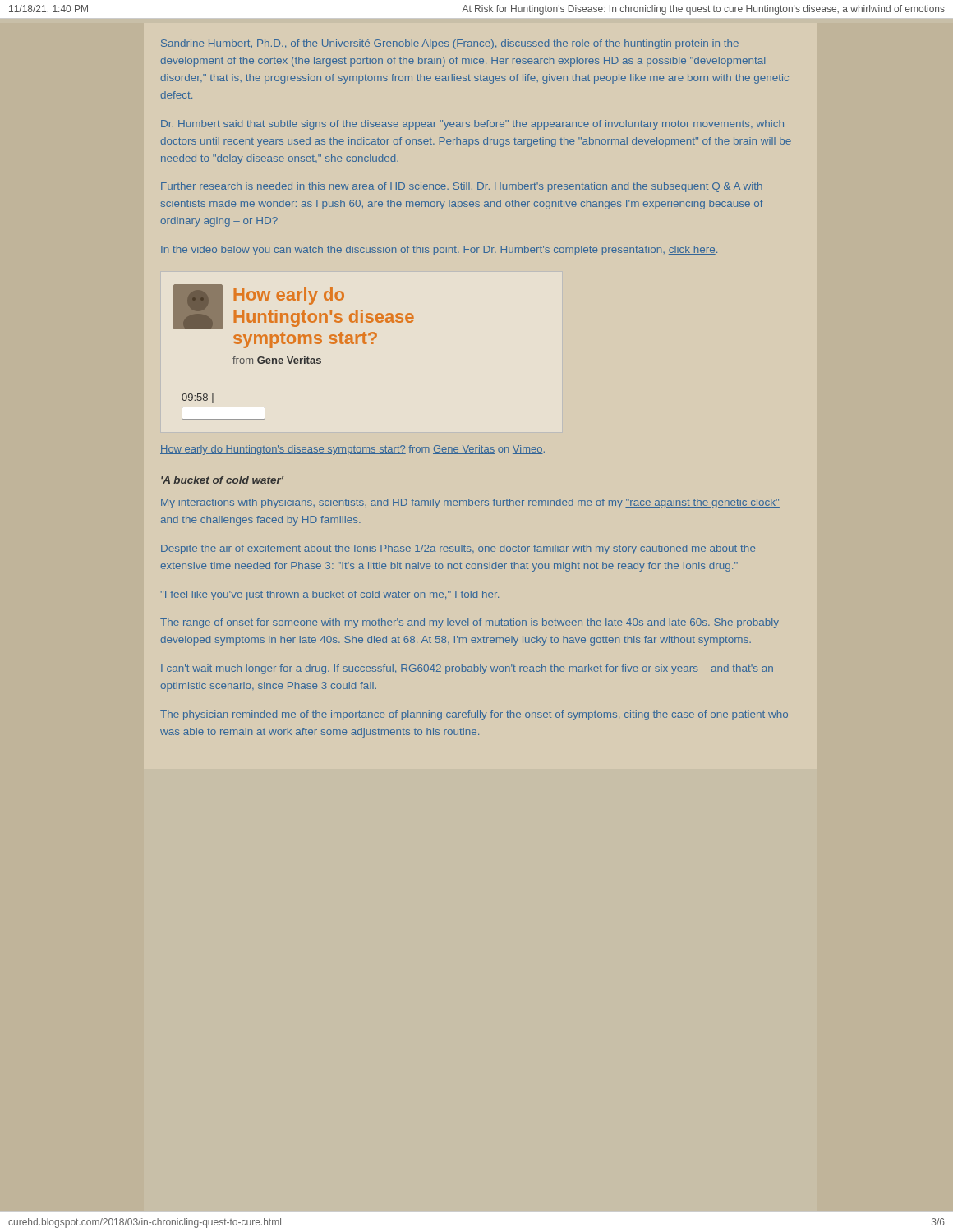Locate the element starting "Further research is"

461,204
